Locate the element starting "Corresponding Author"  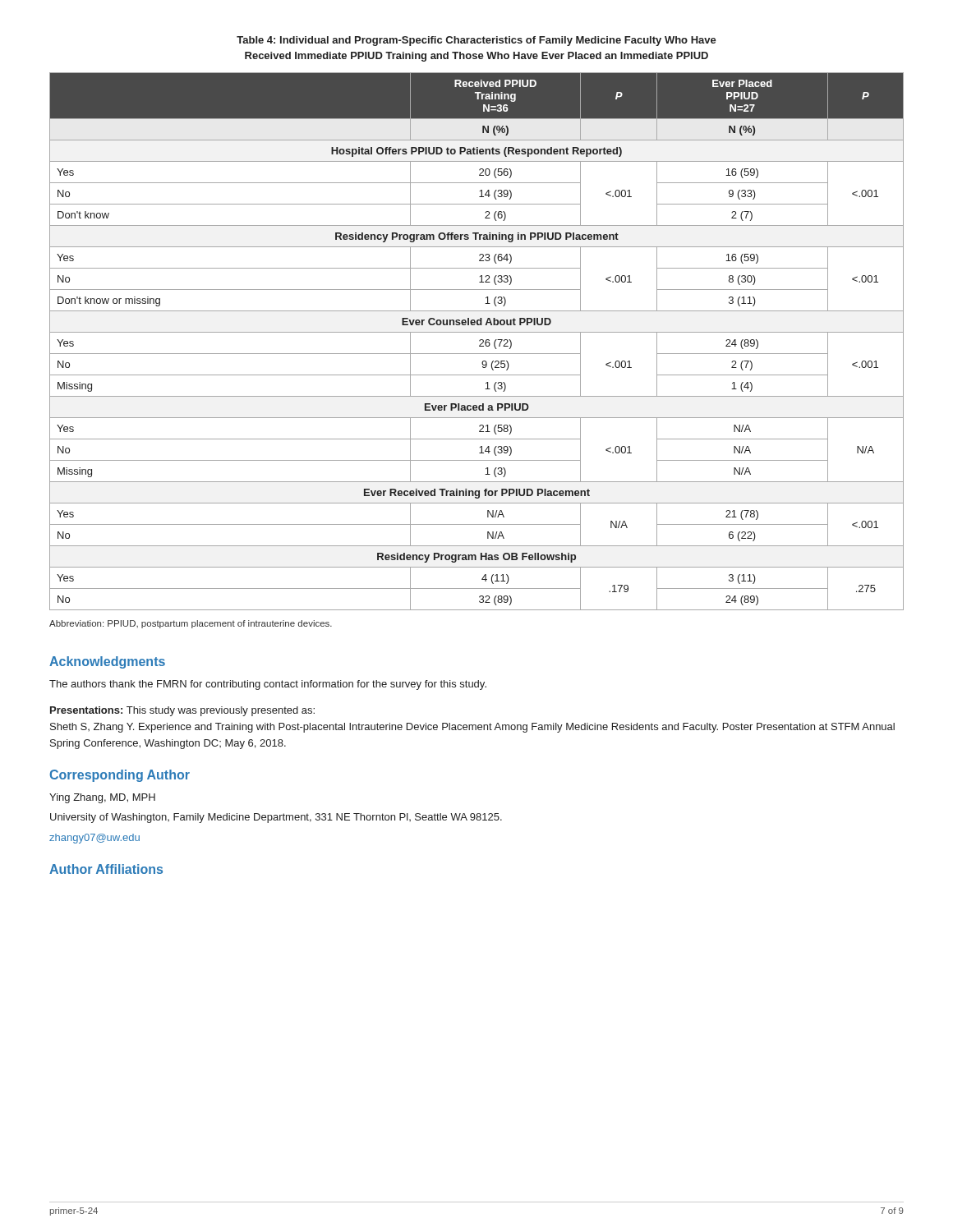[x=120, y=775]
